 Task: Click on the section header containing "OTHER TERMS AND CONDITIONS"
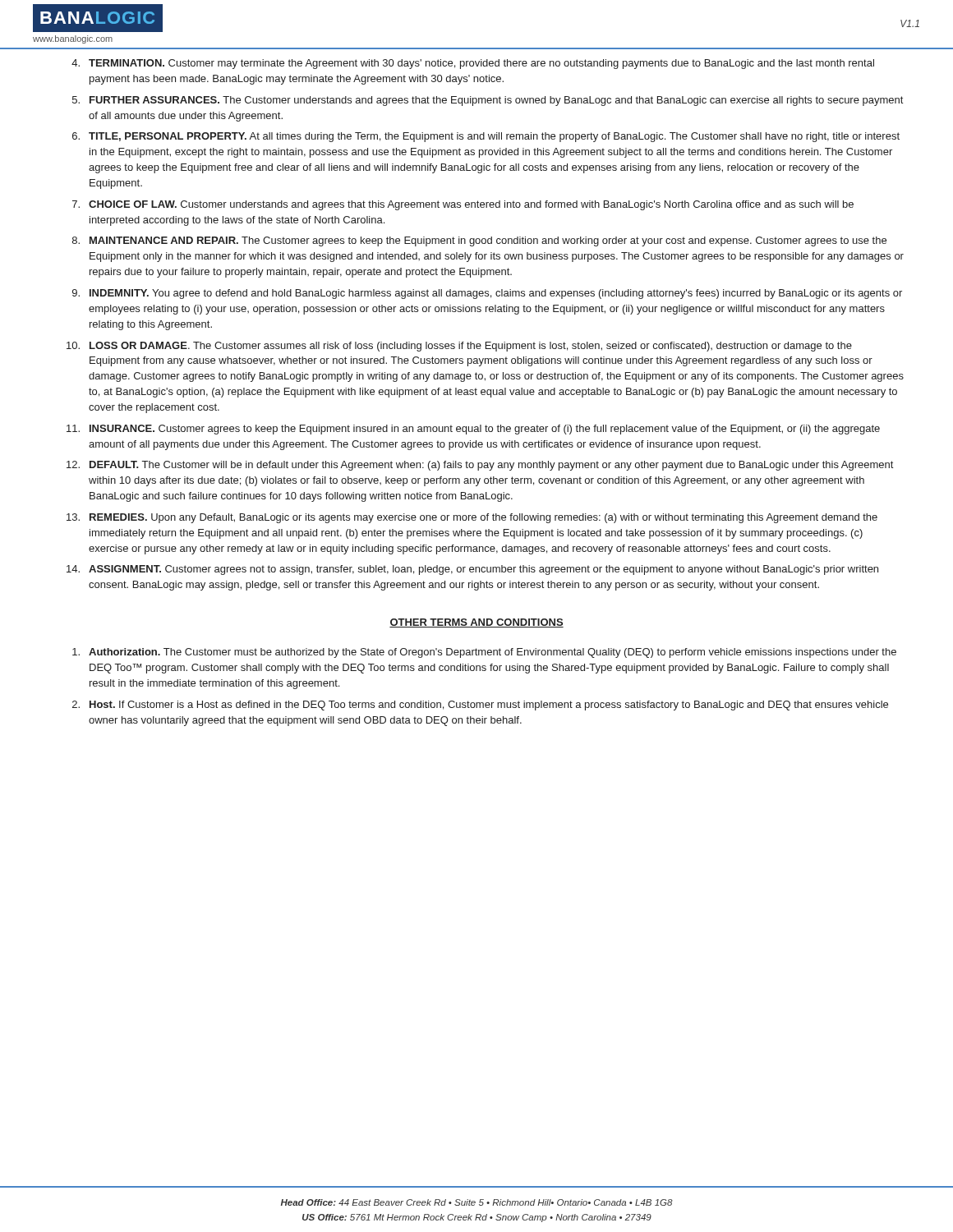coord(476,622)
